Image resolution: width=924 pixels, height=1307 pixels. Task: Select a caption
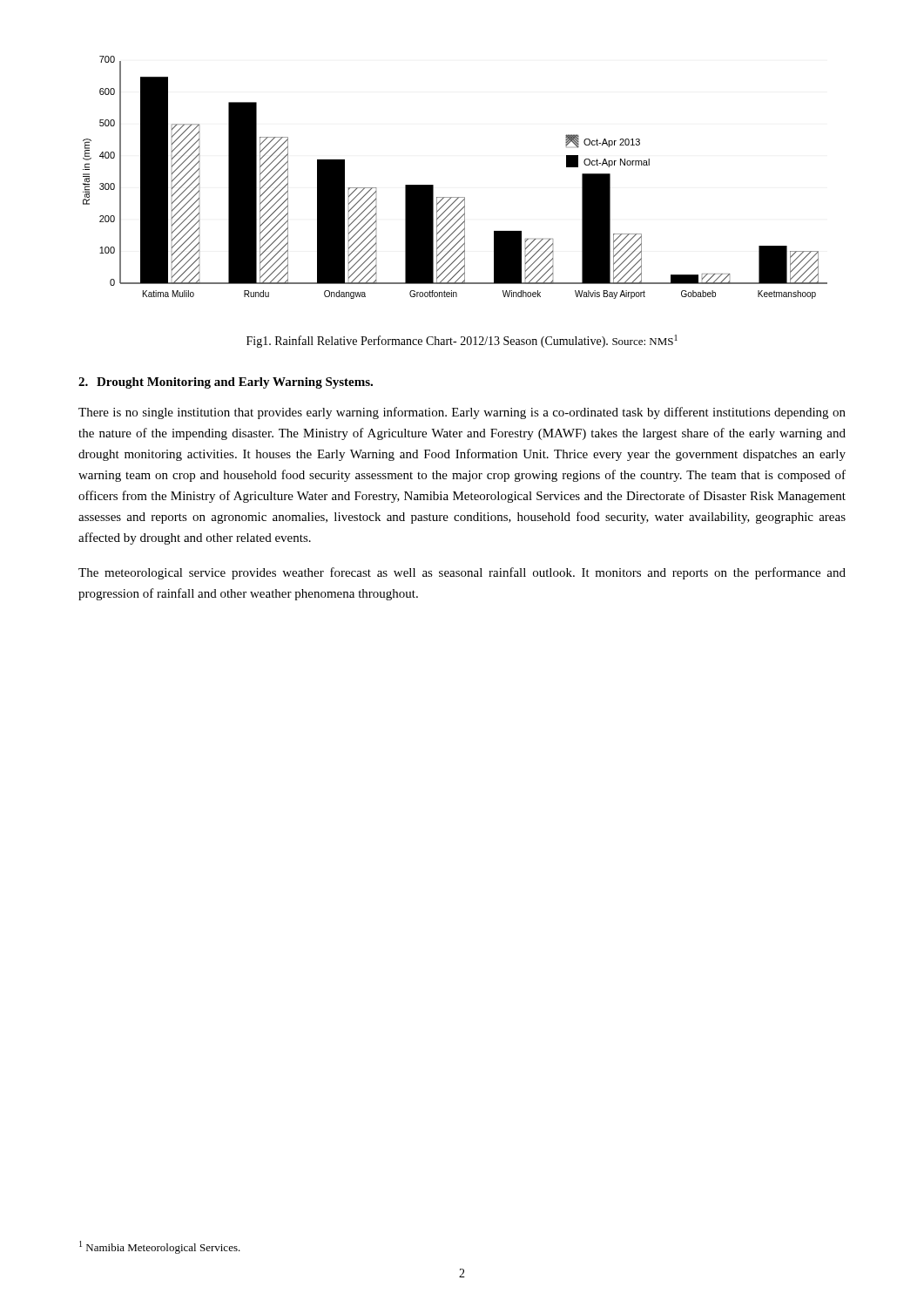point(462,340)
